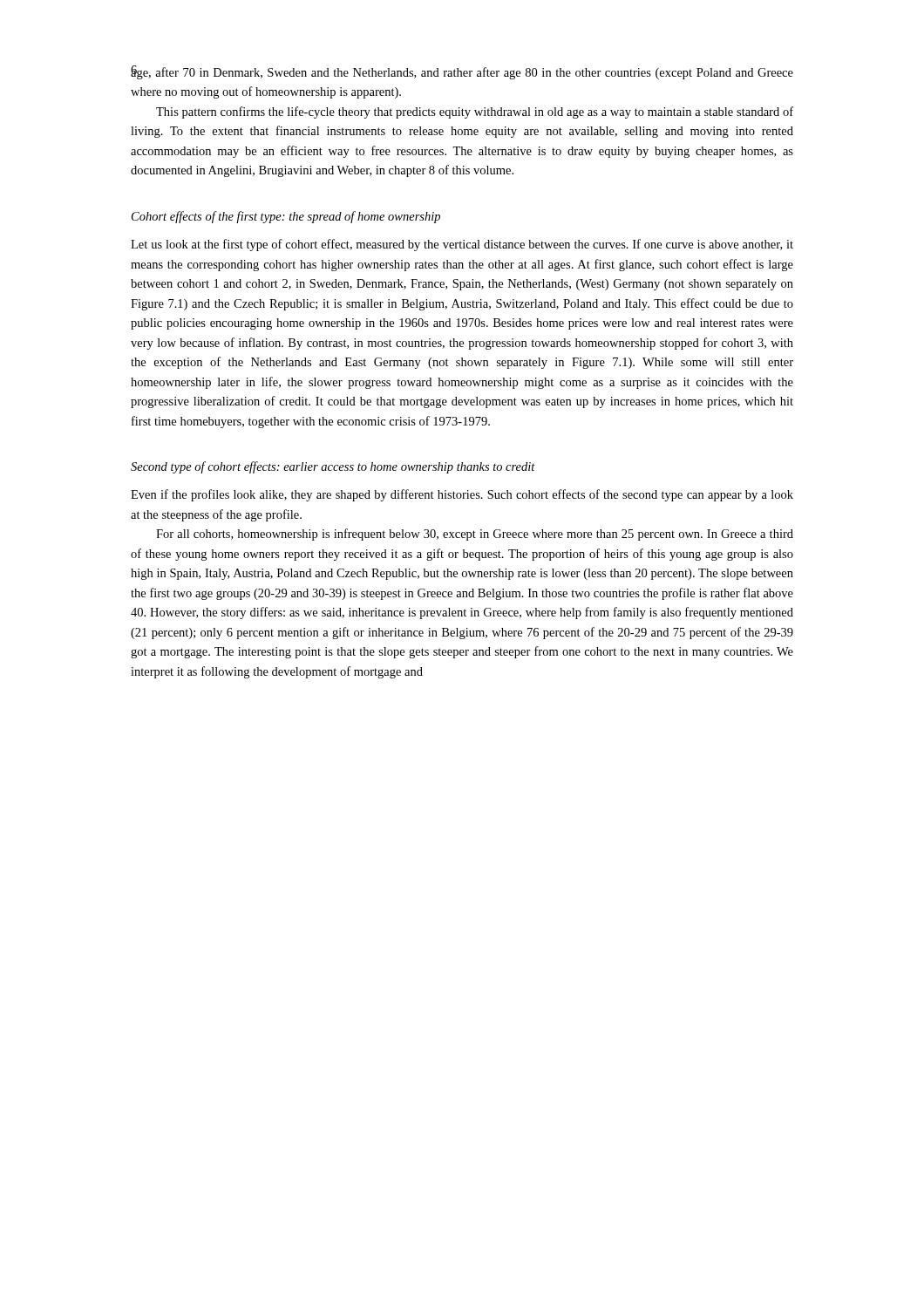
Task: Point to the element starting "Cohort effects of the first type: the spread"
Action: coord(286,216)
